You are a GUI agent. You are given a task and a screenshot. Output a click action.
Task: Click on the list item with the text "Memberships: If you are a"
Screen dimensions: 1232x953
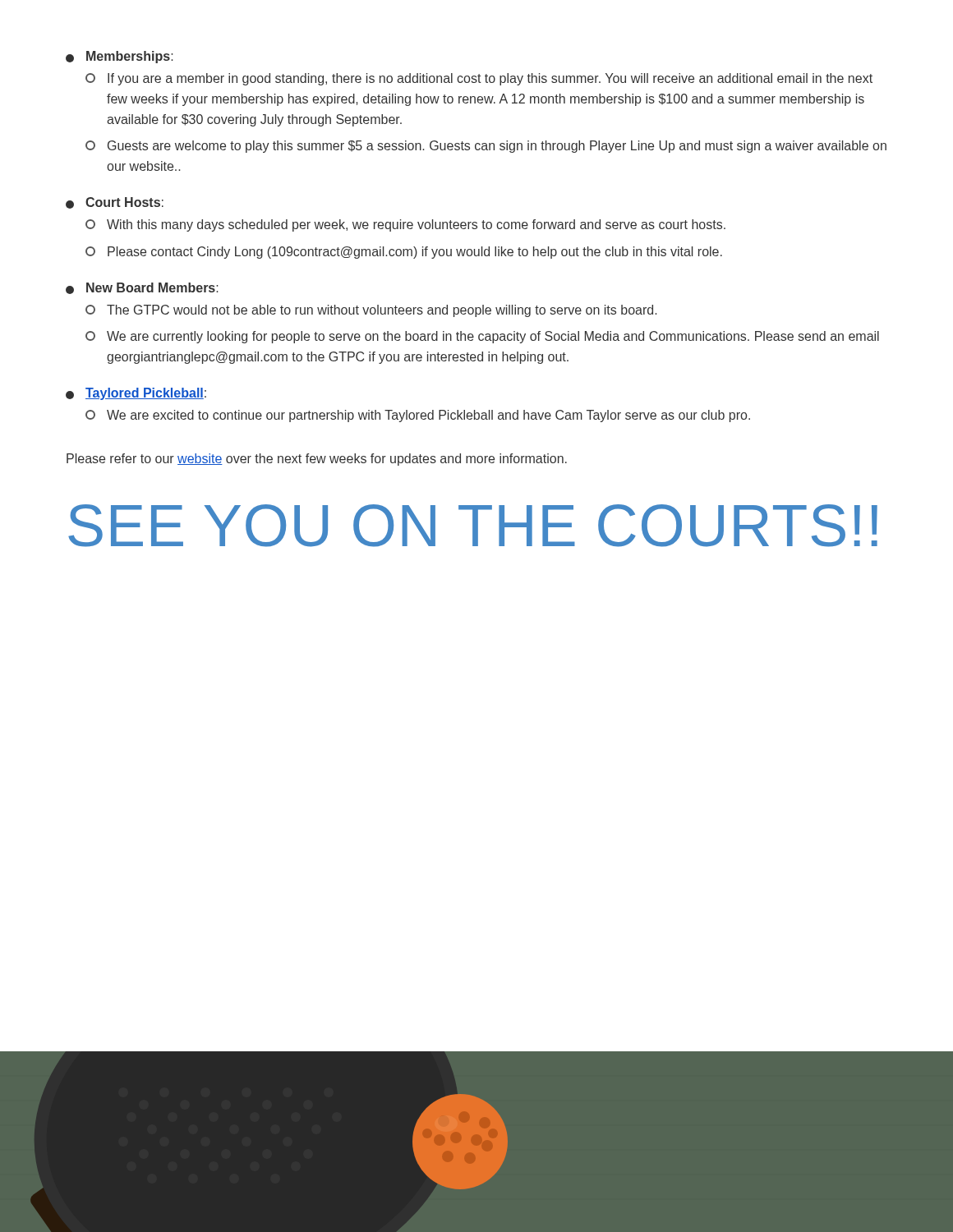120,57
